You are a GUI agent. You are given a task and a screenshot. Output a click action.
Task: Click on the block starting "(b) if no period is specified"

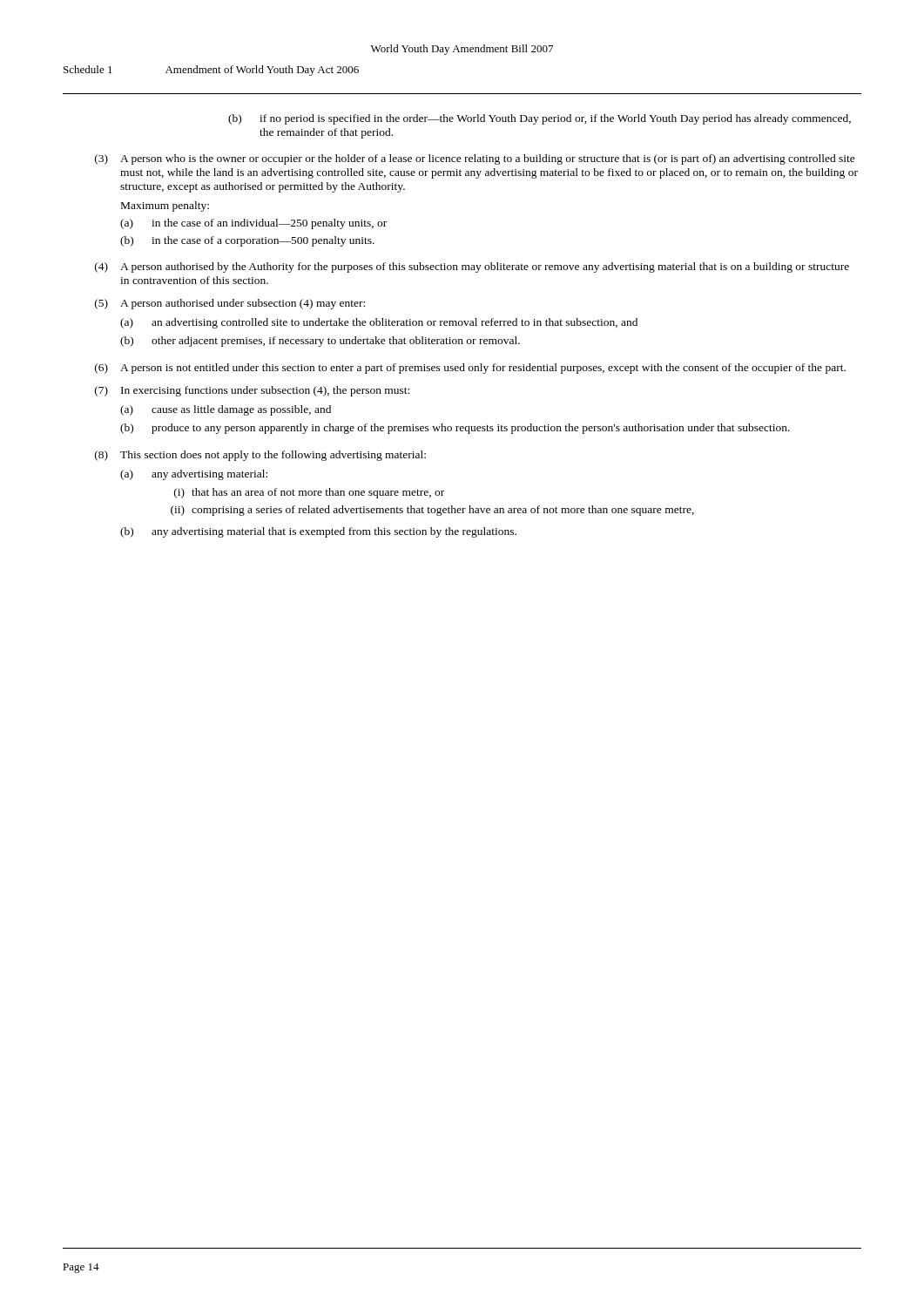[462, 125]
